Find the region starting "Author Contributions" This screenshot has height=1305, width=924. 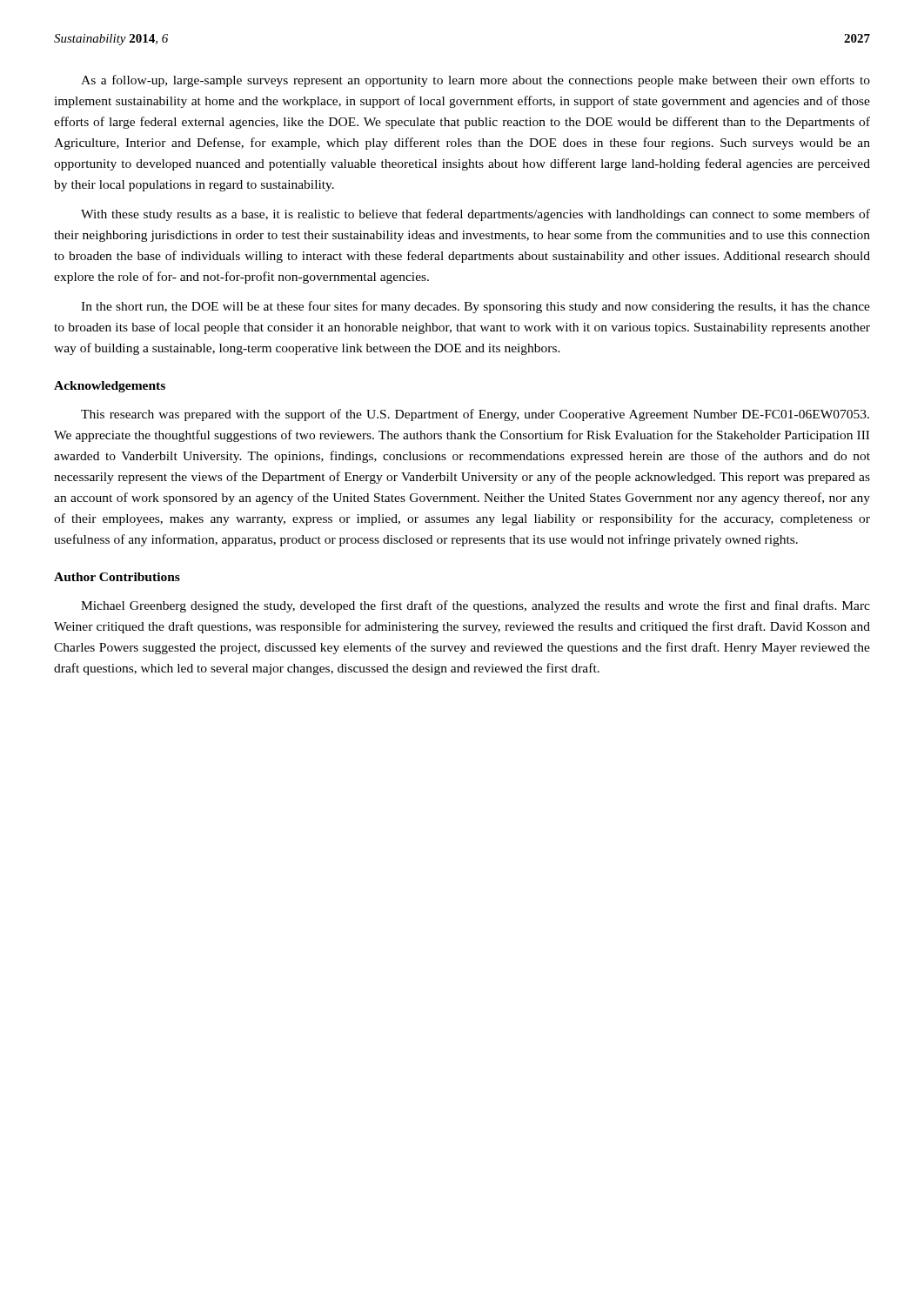(x=117, y=577)
